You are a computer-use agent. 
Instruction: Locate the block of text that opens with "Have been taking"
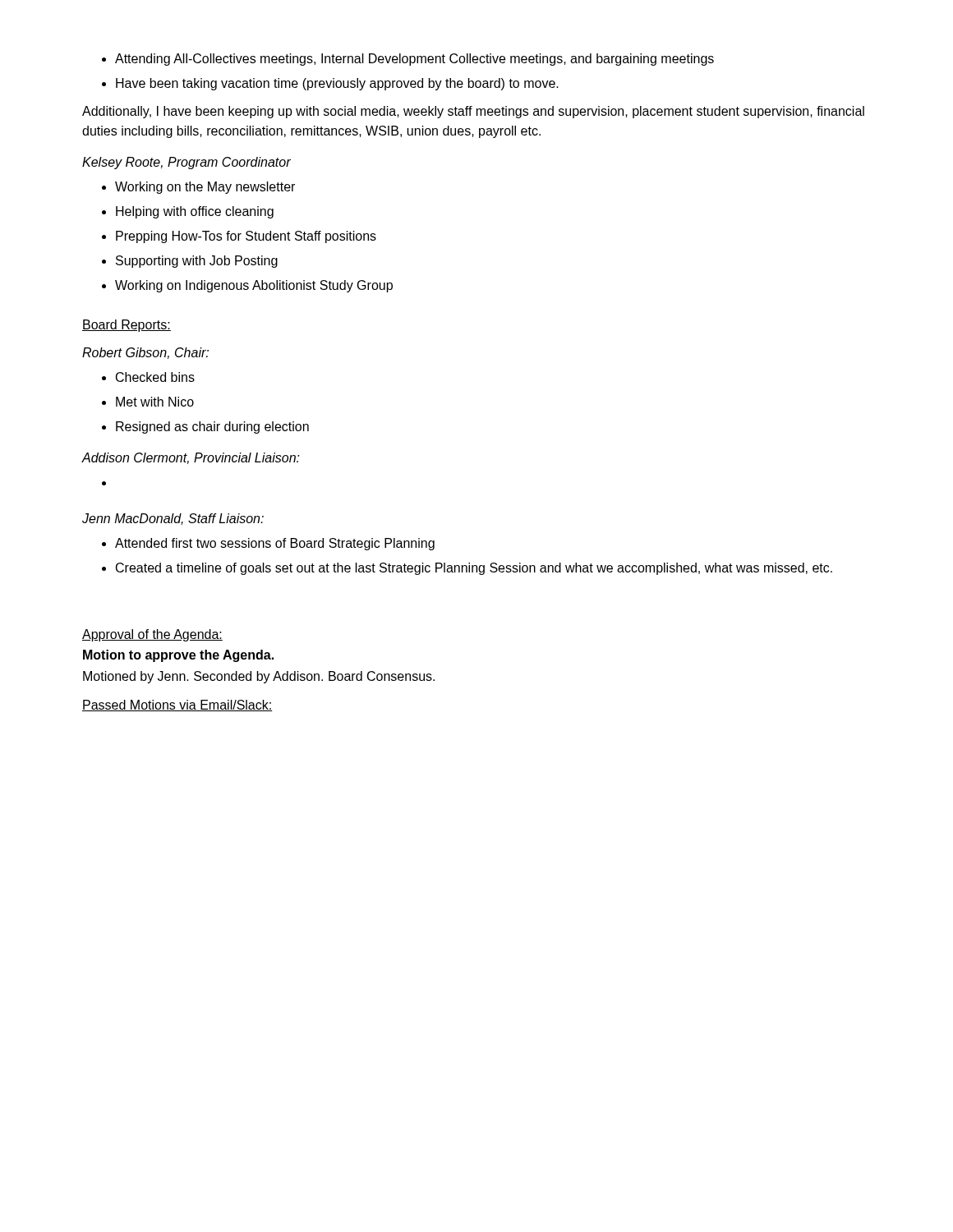point(476,84)
